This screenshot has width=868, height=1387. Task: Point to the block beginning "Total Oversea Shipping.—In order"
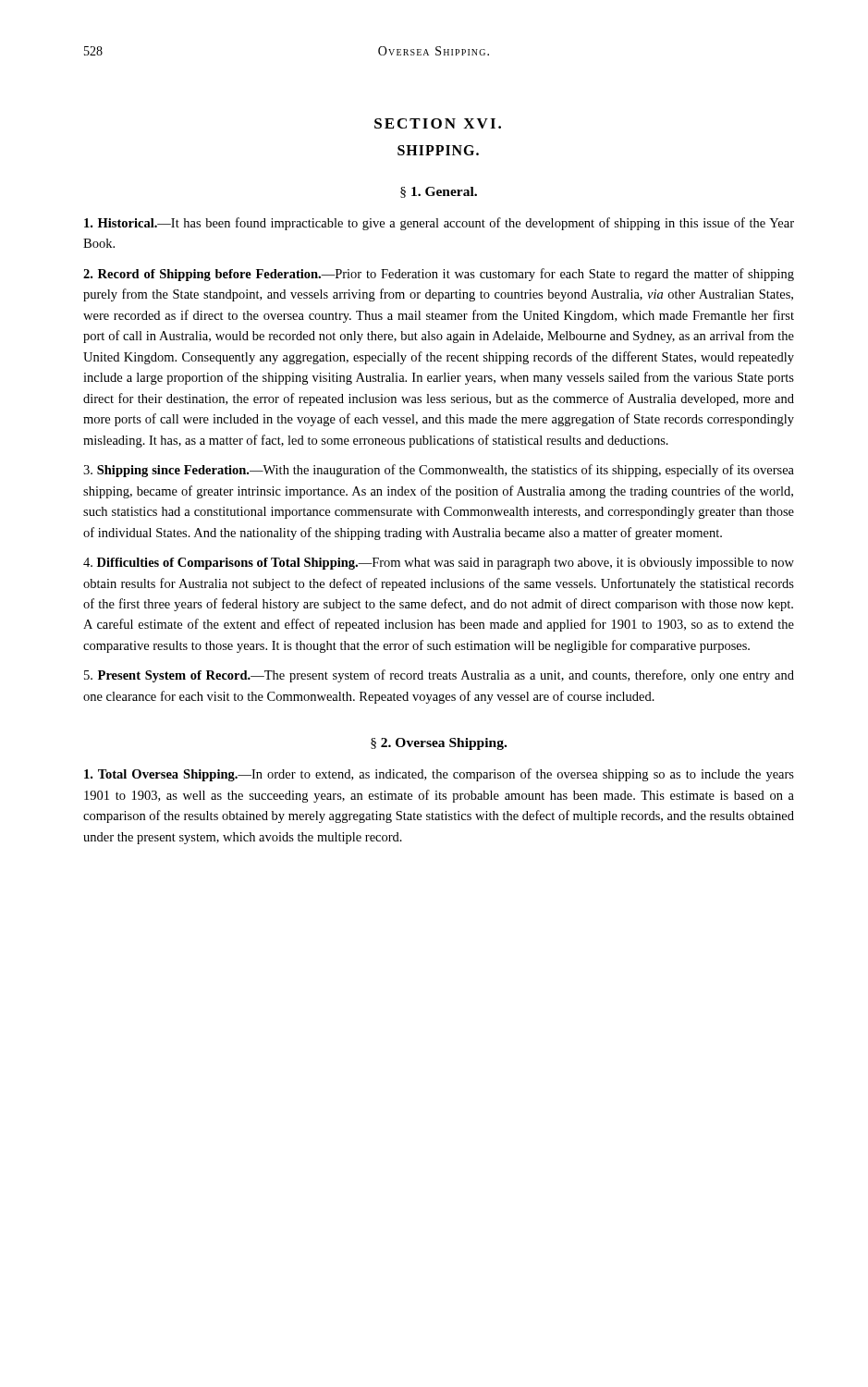[x=439, y=806]
